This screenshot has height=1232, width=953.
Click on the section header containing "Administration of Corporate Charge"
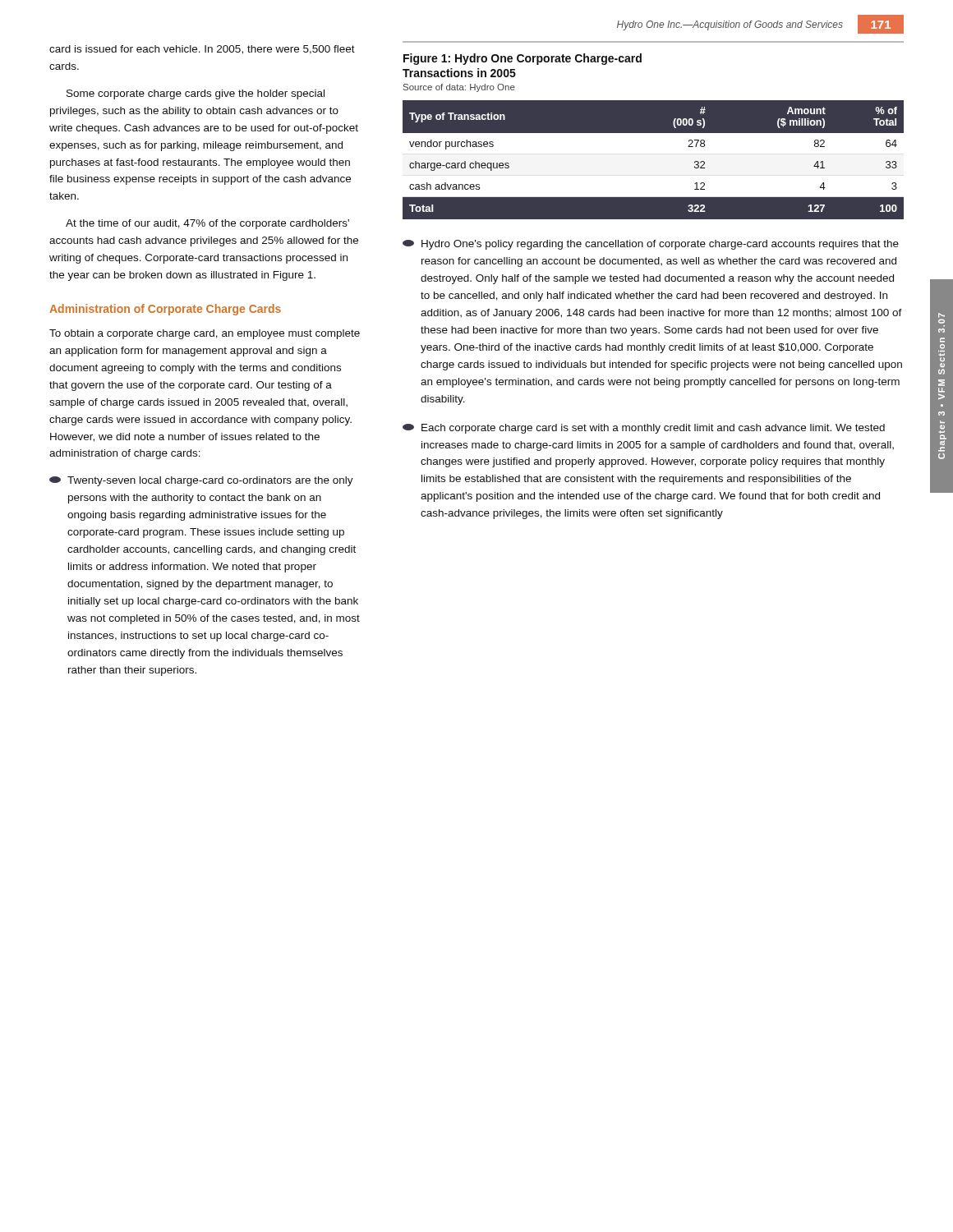[x=165, y=309]
